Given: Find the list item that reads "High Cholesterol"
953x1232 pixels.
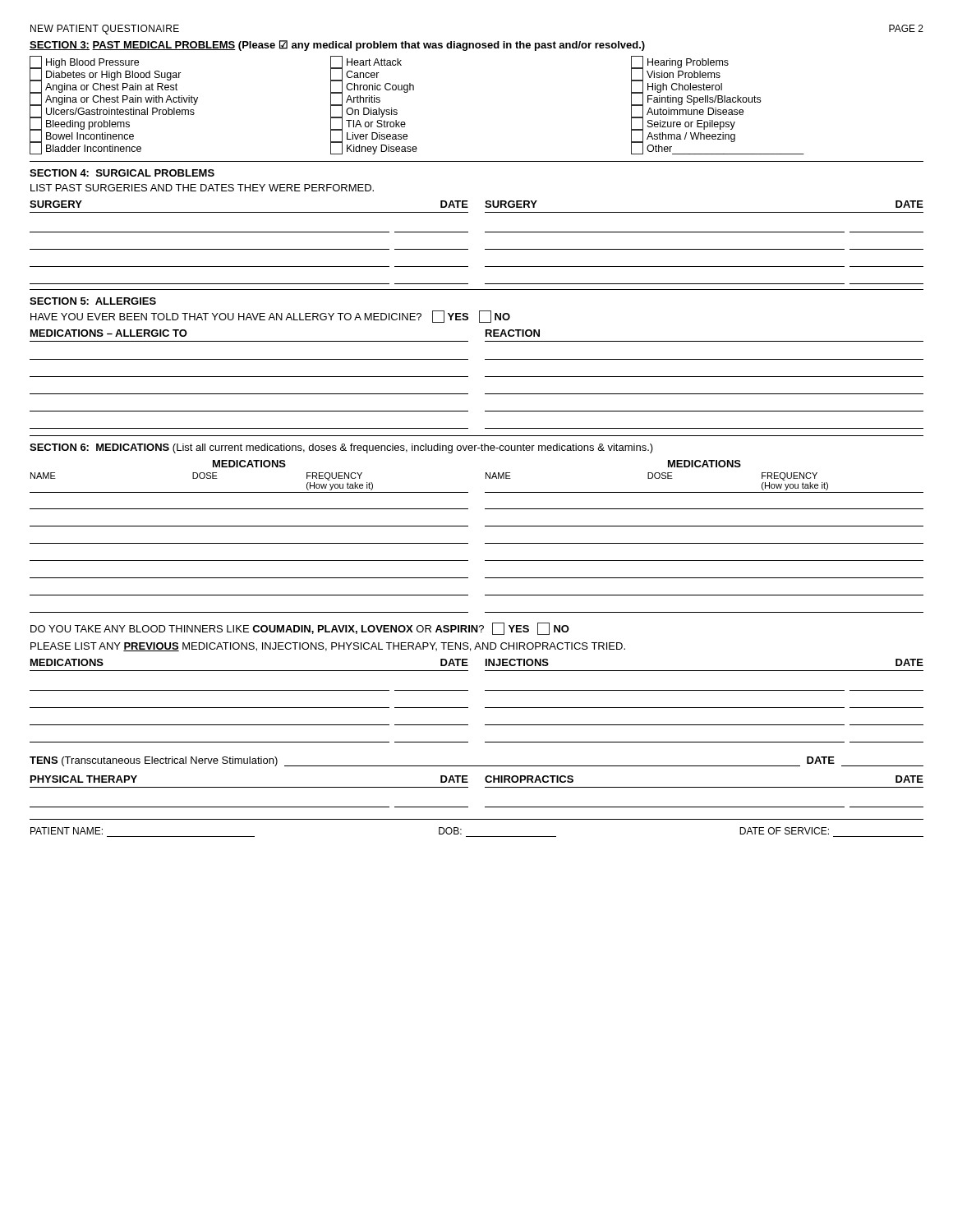Looking at the screenshot, I should pos(677,87).
